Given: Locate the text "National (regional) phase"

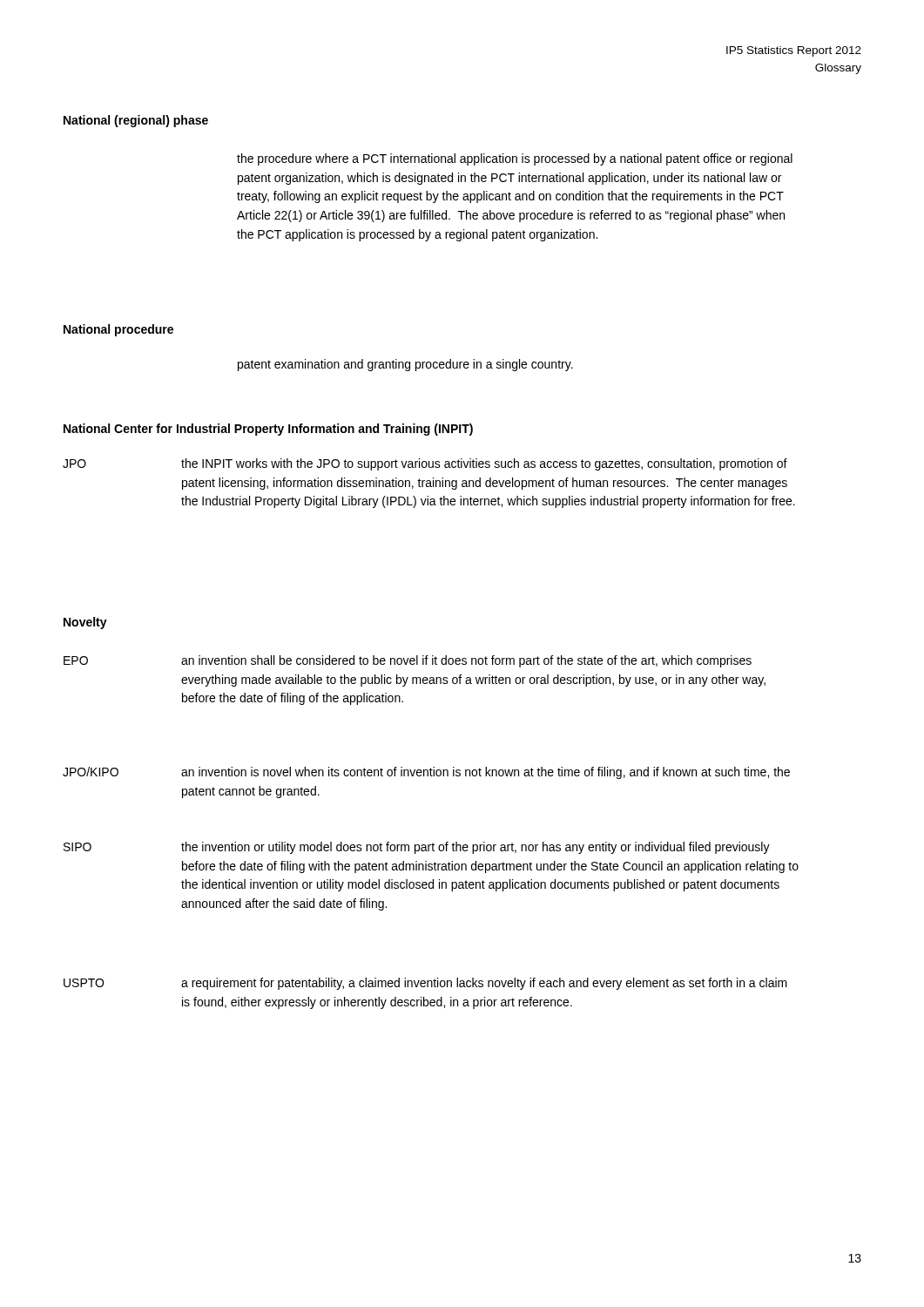Looking at the screenshot, I should [x=136, y=120].
